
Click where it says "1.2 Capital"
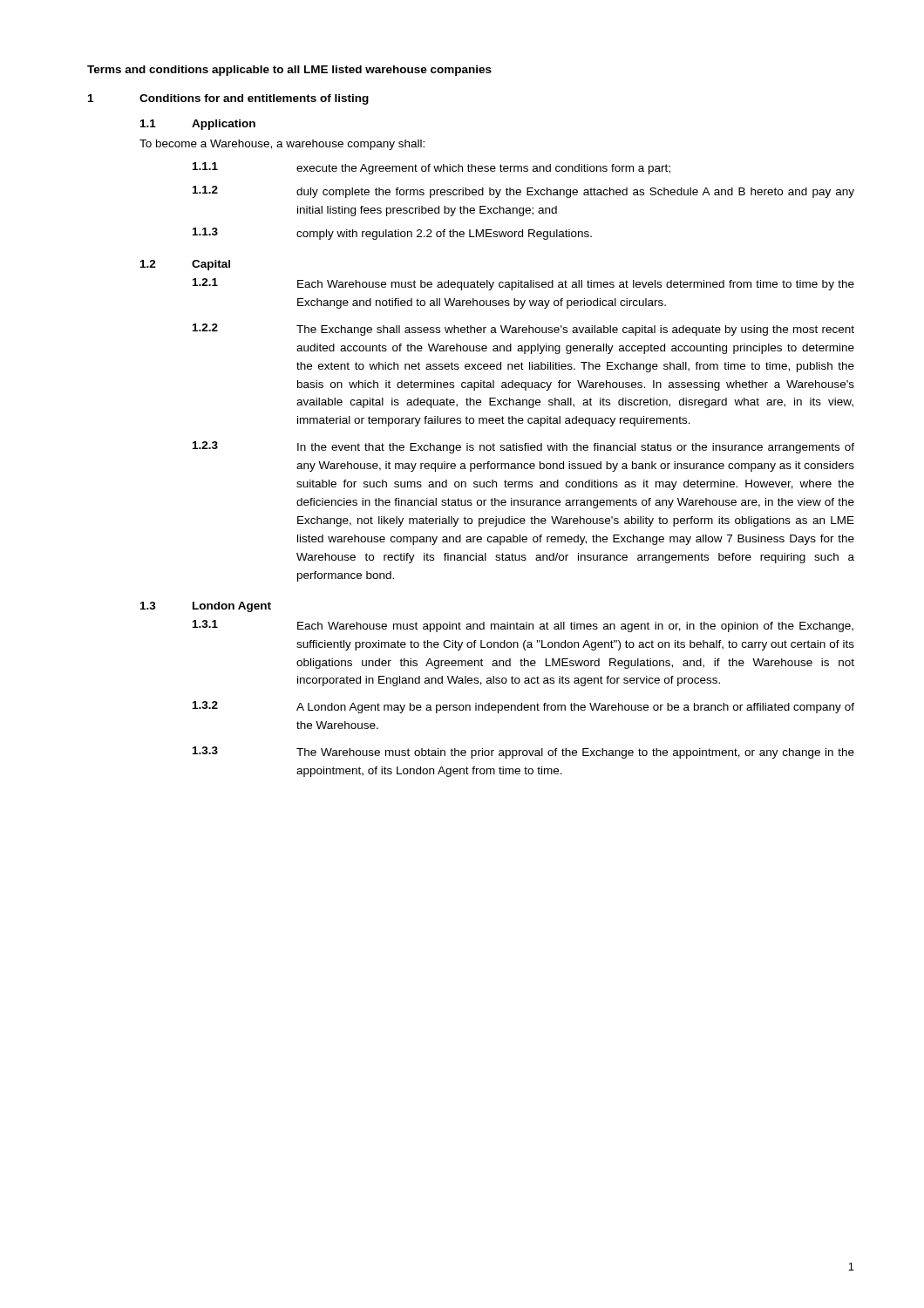[206, 265]
